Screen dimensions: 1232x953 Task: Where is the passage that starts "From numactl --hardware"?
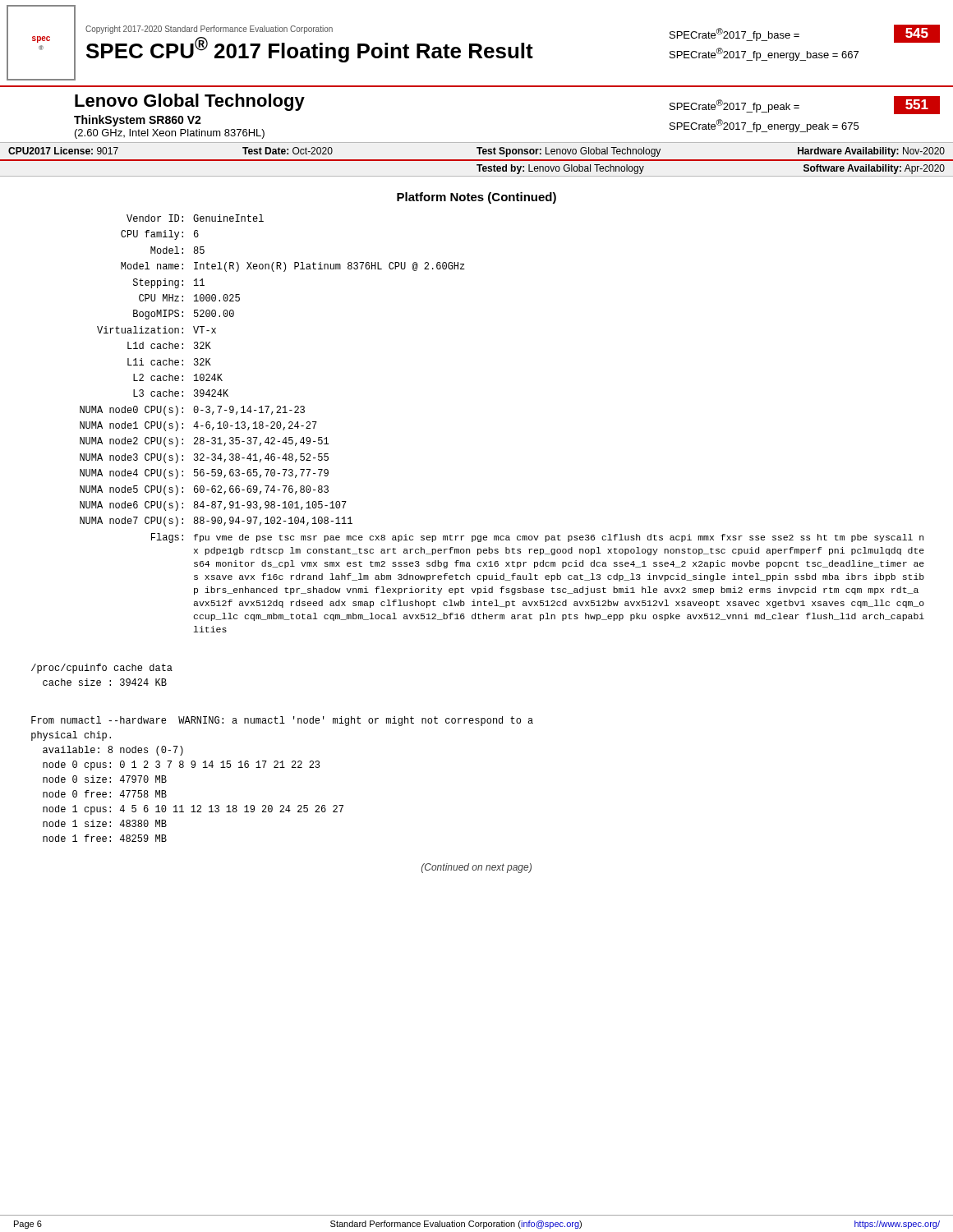tap(282, 721)
